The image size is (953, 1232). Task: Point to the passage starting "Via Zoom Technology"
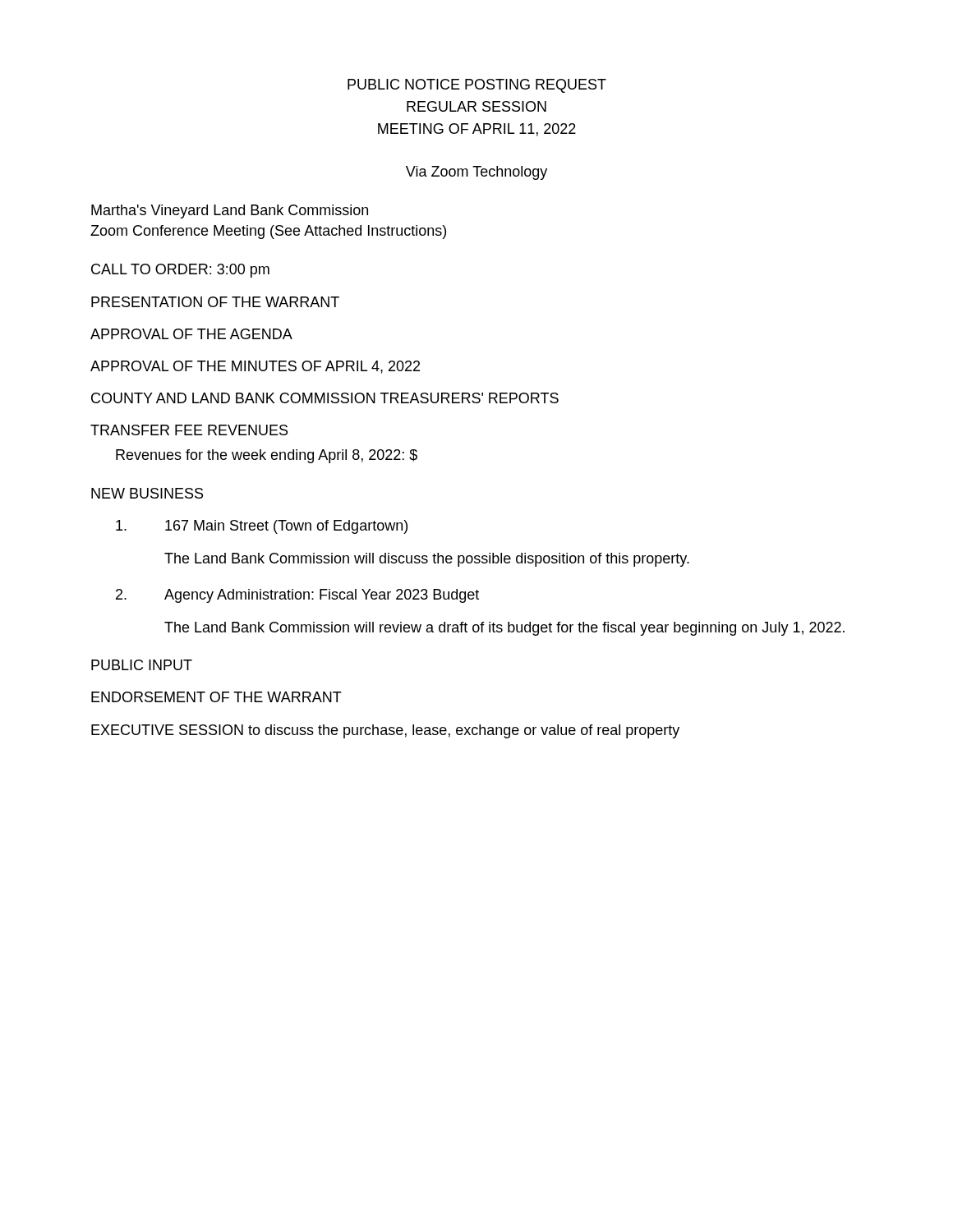(x=476, y=172)
